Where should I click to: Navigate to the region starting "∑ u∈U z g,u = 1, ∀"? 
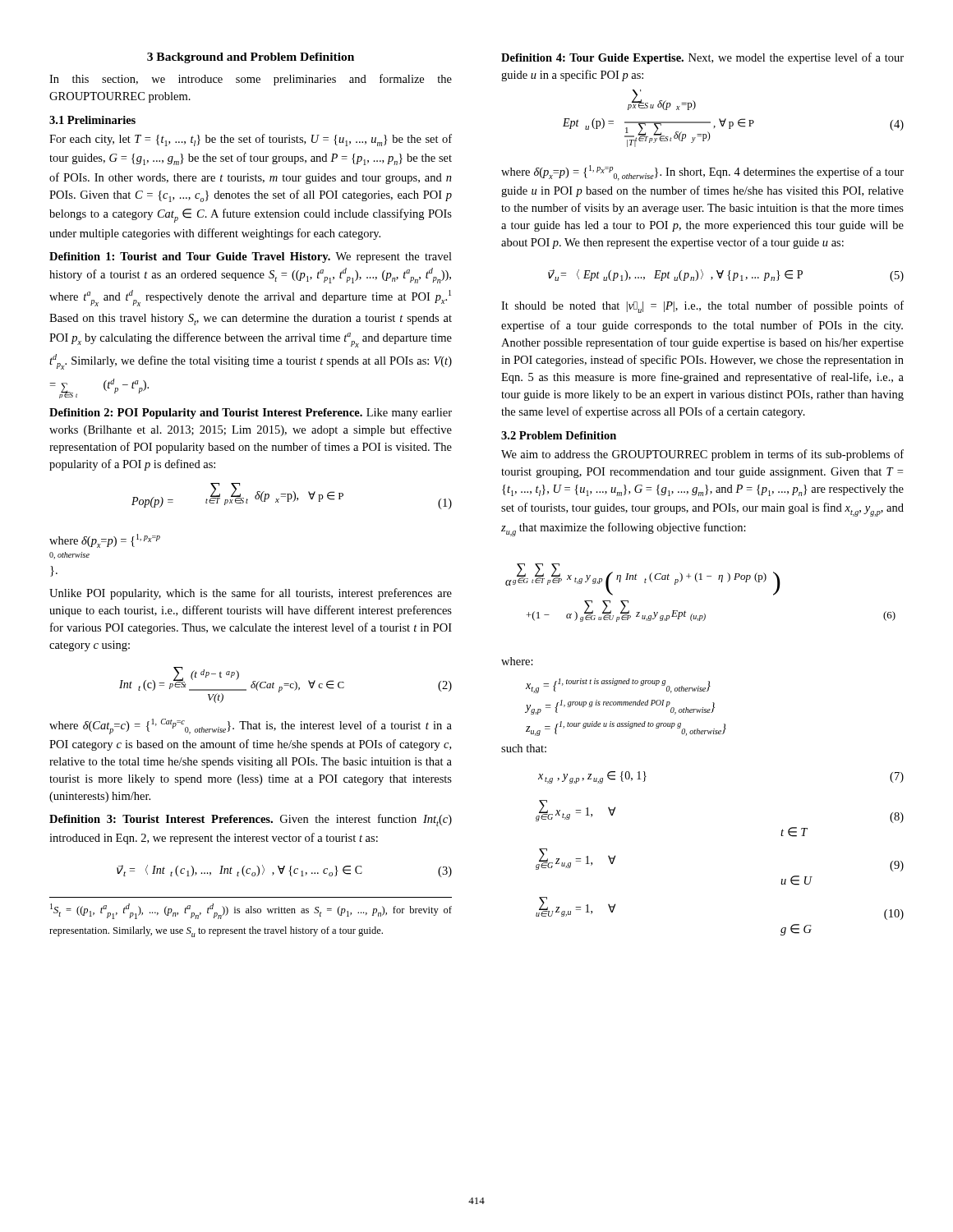(544, 909)
